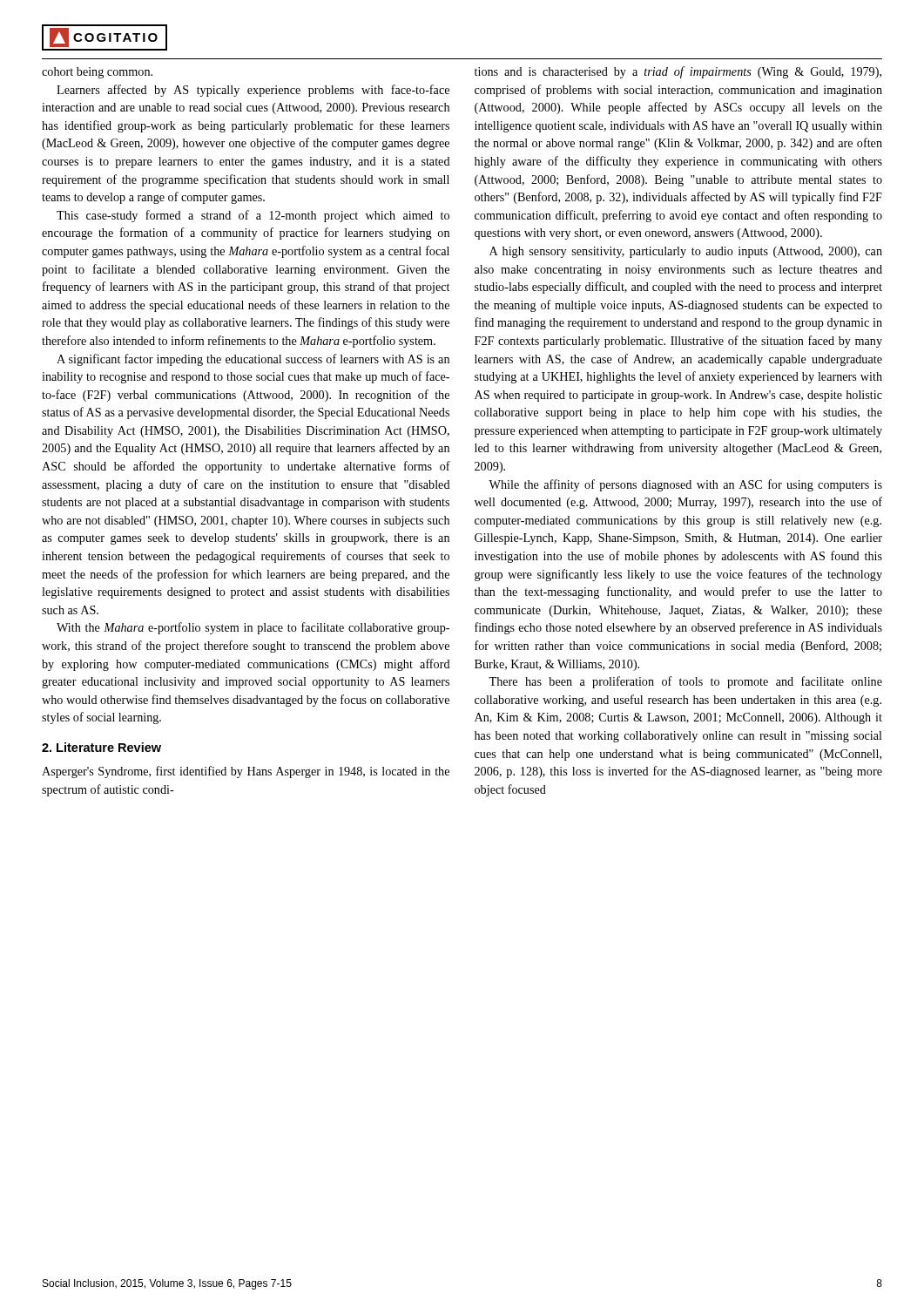This screenshot has width=924, height=1307.
Task: Find the section header containing "2. Literature Review"
Action: tap(101, 748)
